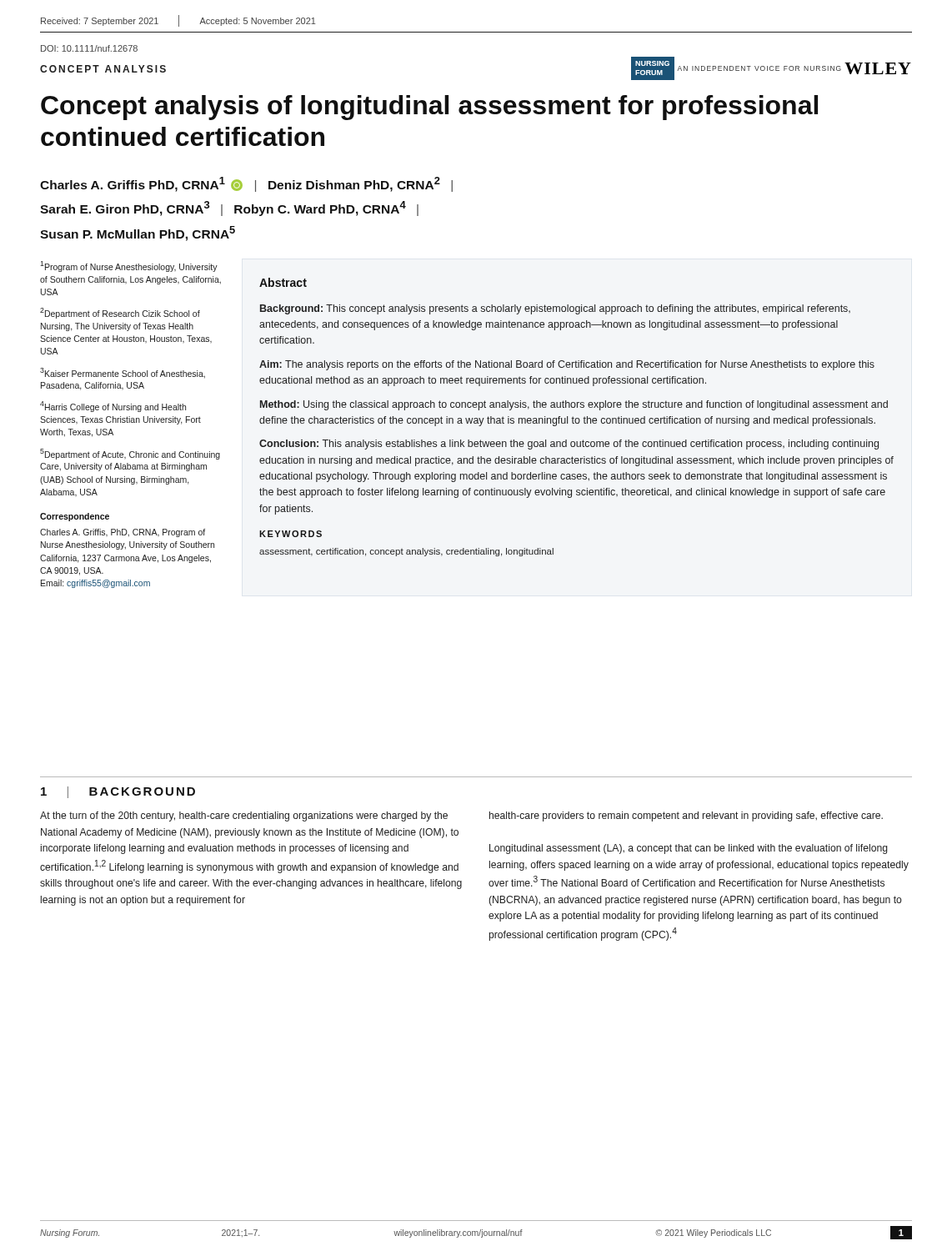
Task: Click on the block starting "health-care providers to"
Action: click(x=698, y=875)
